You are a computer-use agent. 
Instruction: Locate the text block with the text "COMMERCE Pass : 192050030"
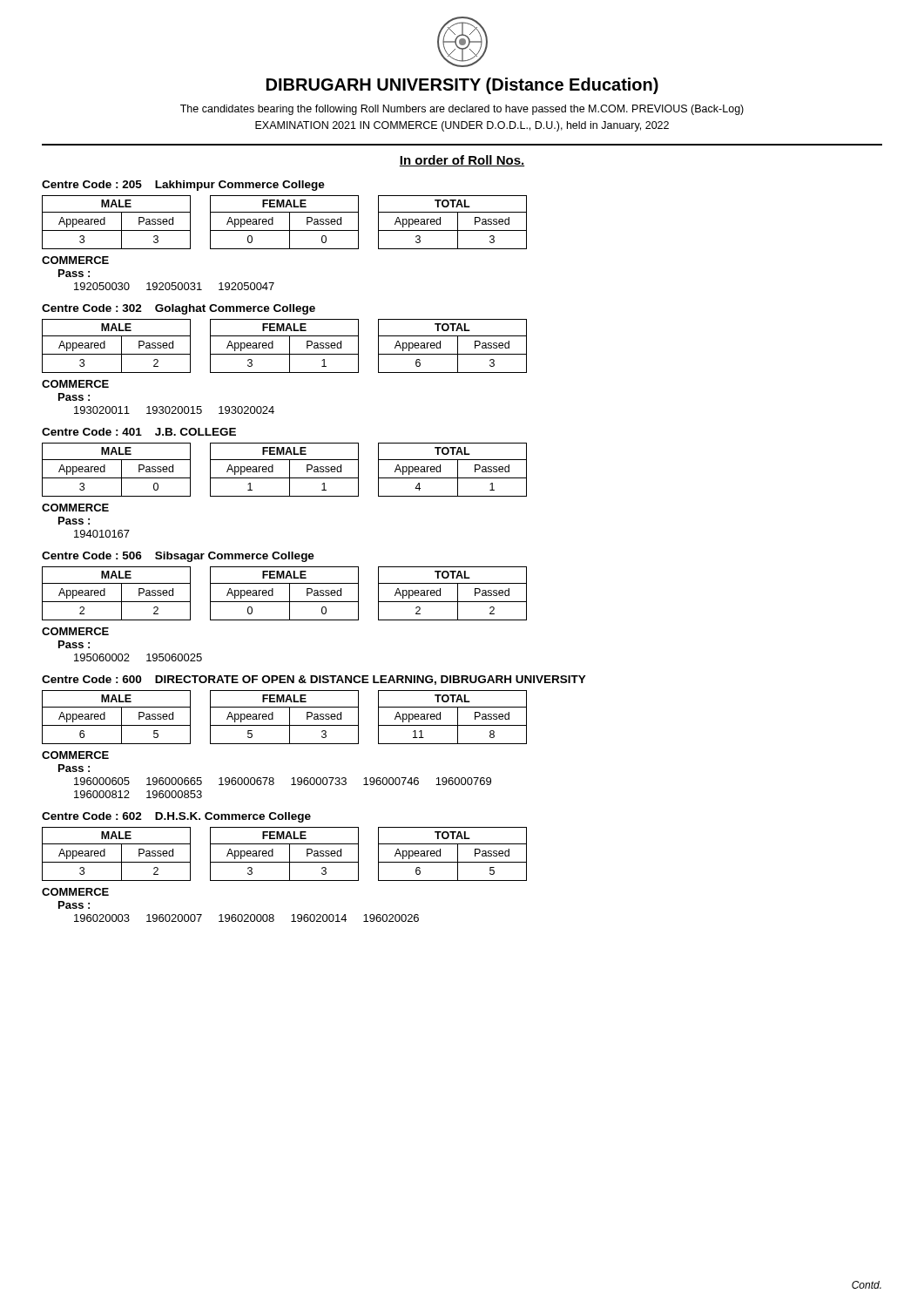click(158, 273)
